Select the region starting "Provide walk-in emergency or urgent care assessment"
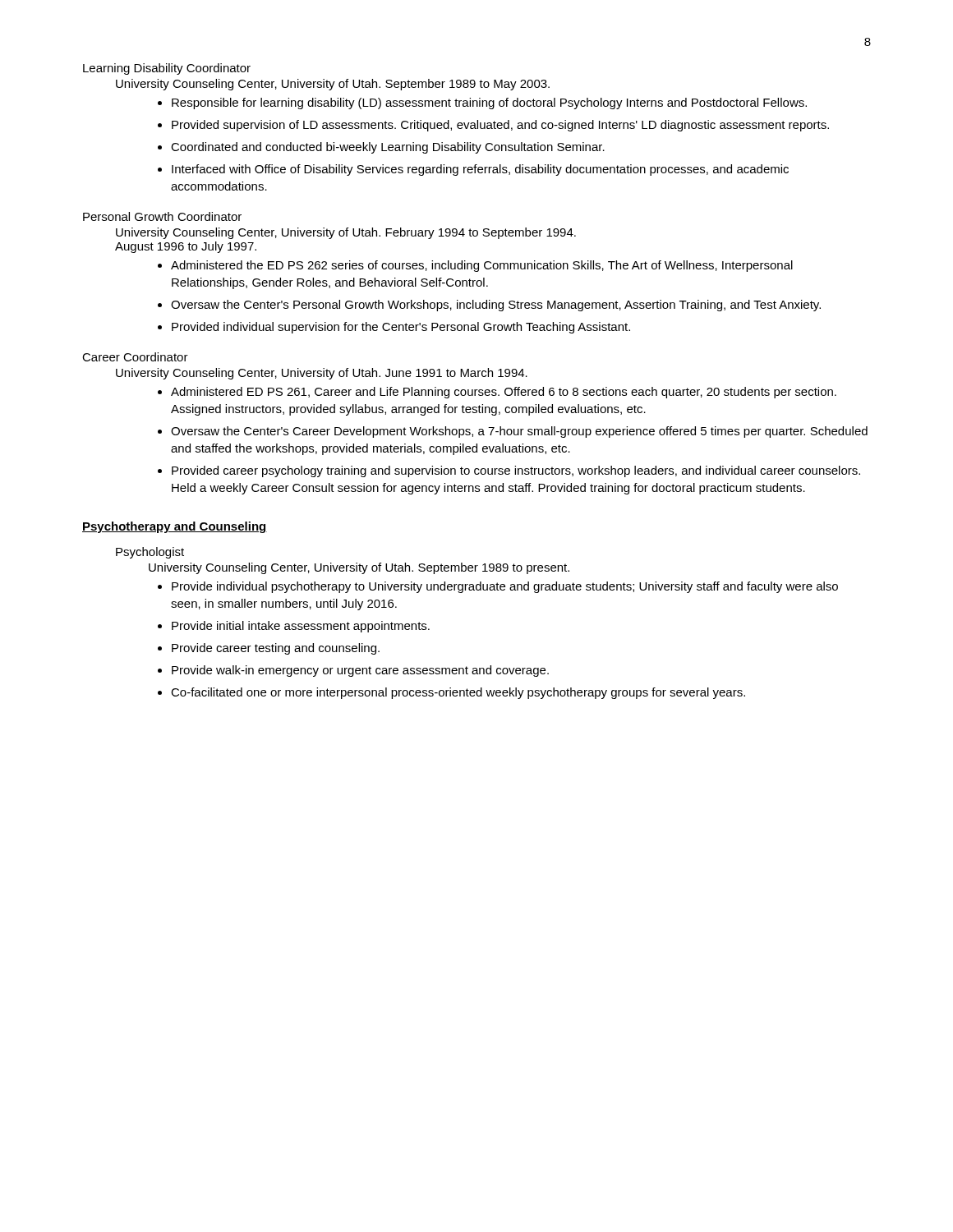Image resolution: width=953 pixels, height=1232 pixels. click(360, 670)
